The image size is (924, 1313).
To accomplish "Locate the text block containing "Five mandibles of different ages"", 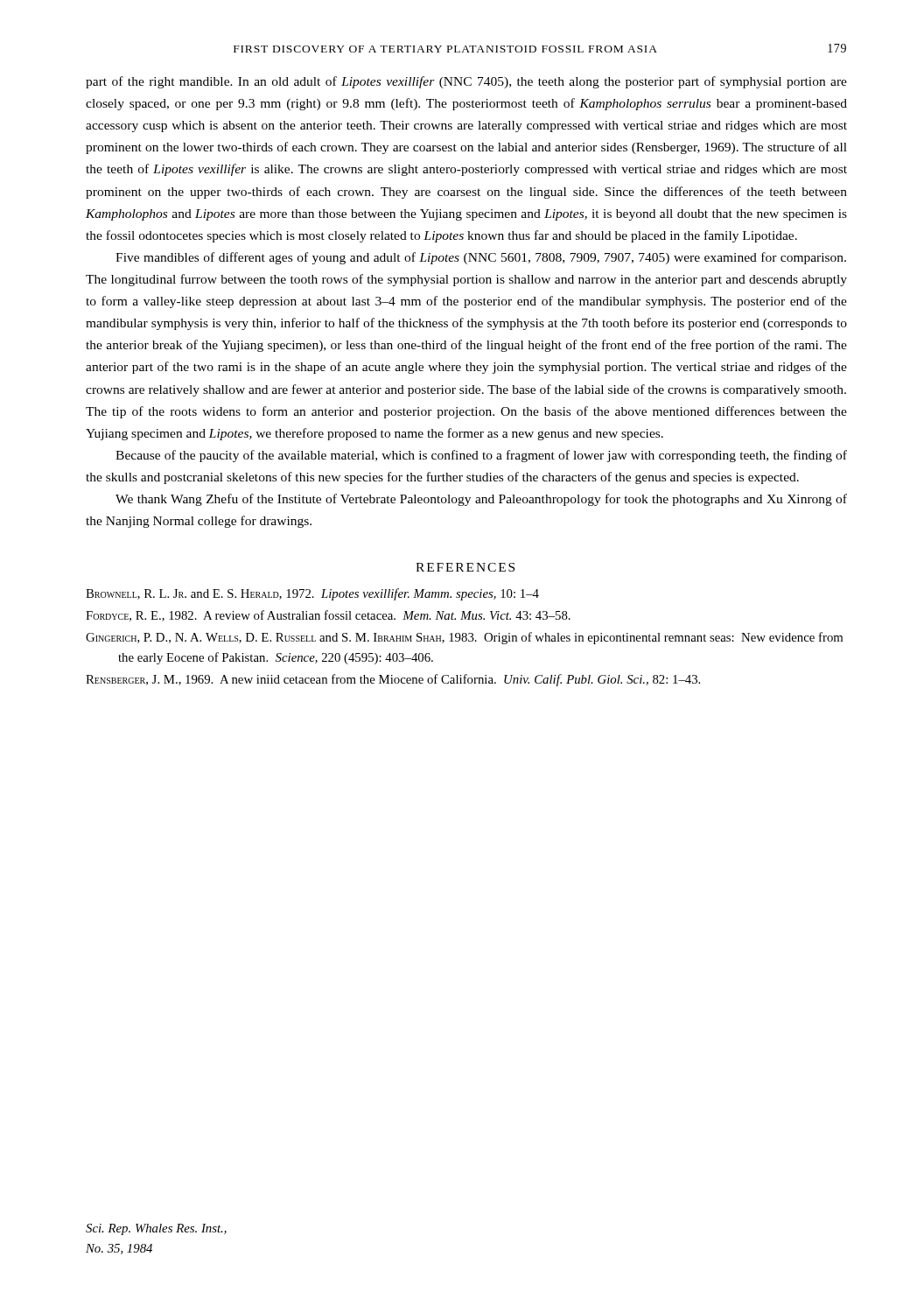I will pyautogui.click(x=466, y=345).
